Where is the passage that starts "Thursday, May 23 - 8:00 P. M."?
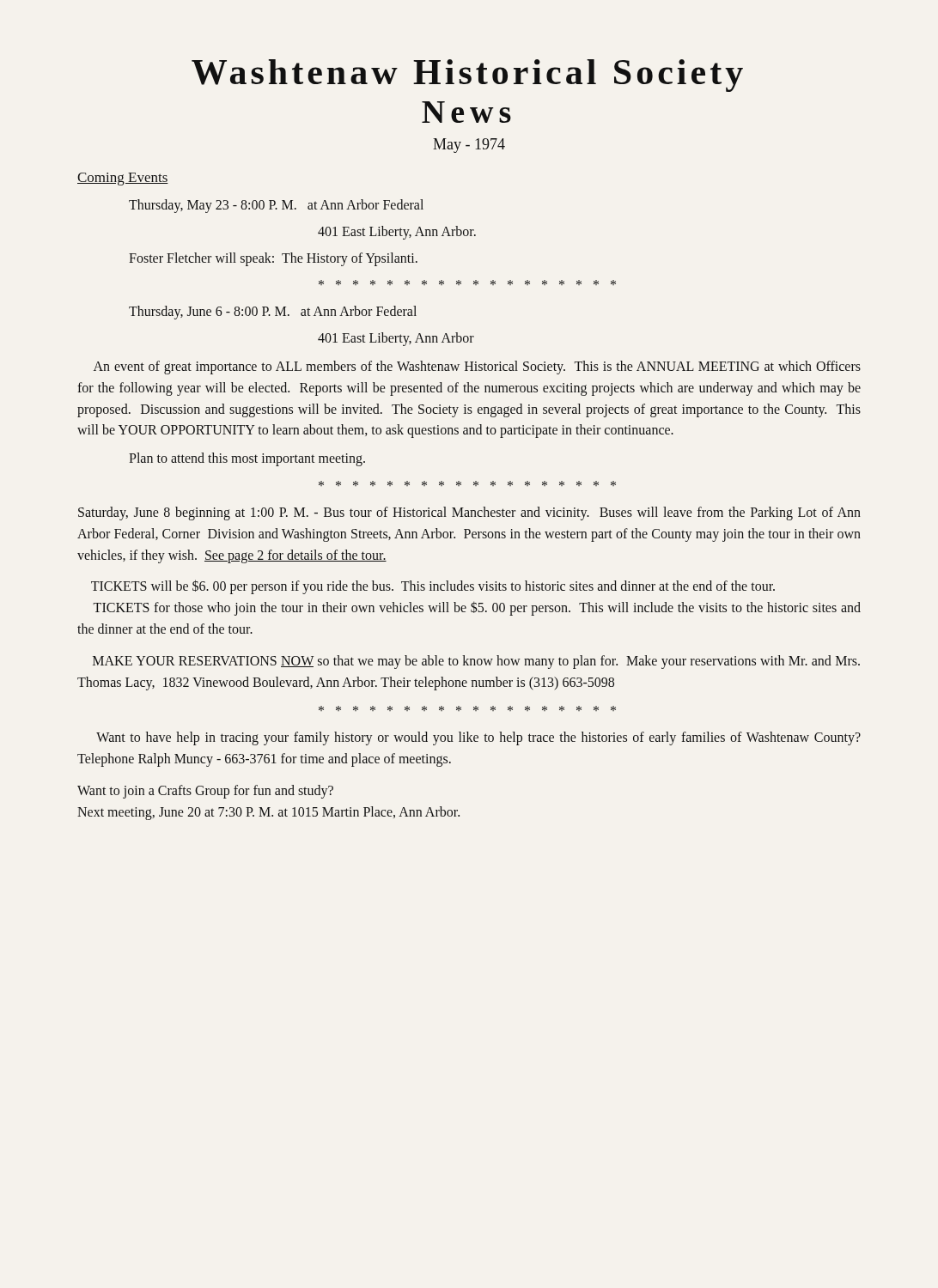 pyautogui.click(x=276, y=206)
